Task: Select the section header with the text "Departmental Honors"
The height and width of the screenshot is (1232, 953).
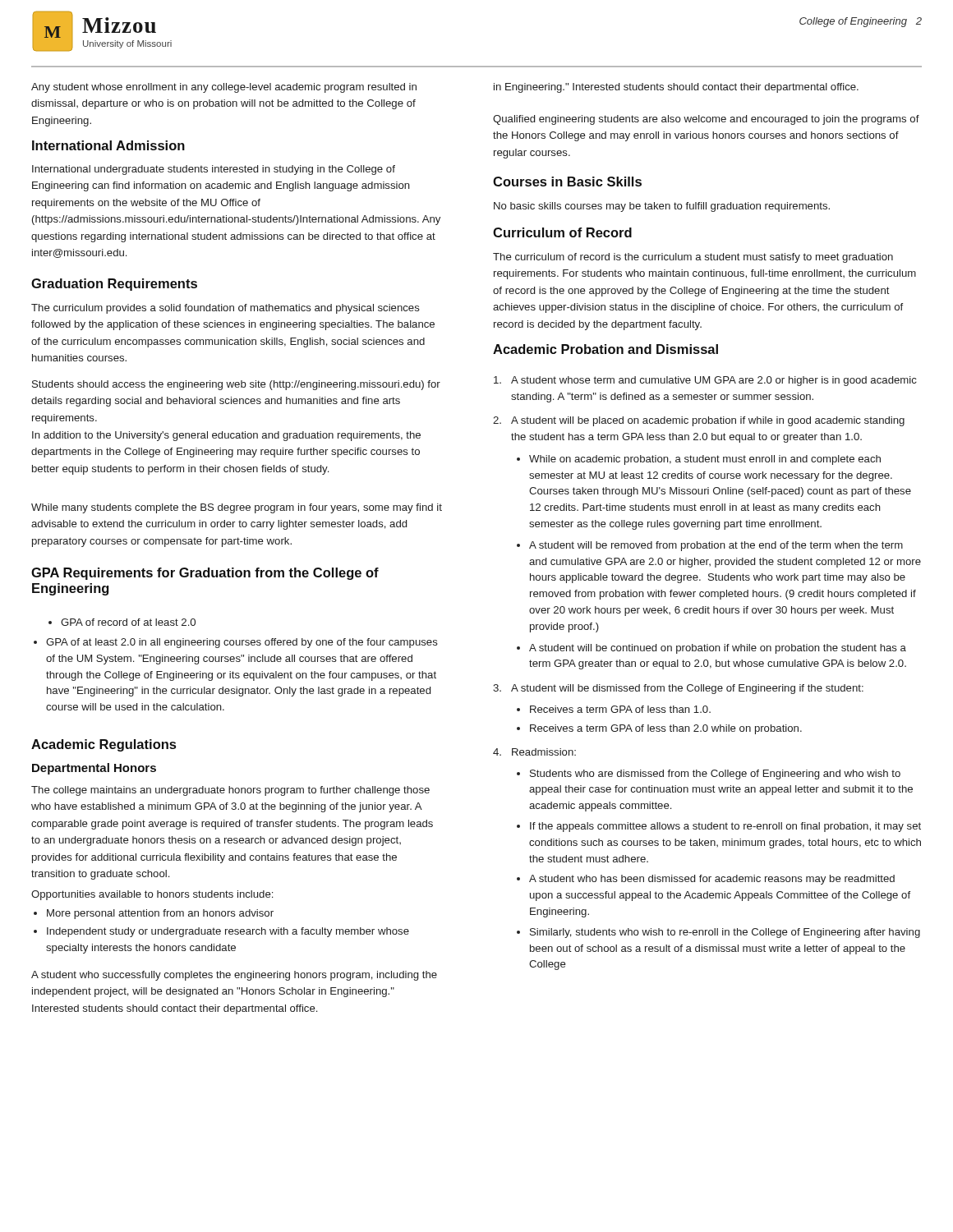Action: click(x=94, y=769)
